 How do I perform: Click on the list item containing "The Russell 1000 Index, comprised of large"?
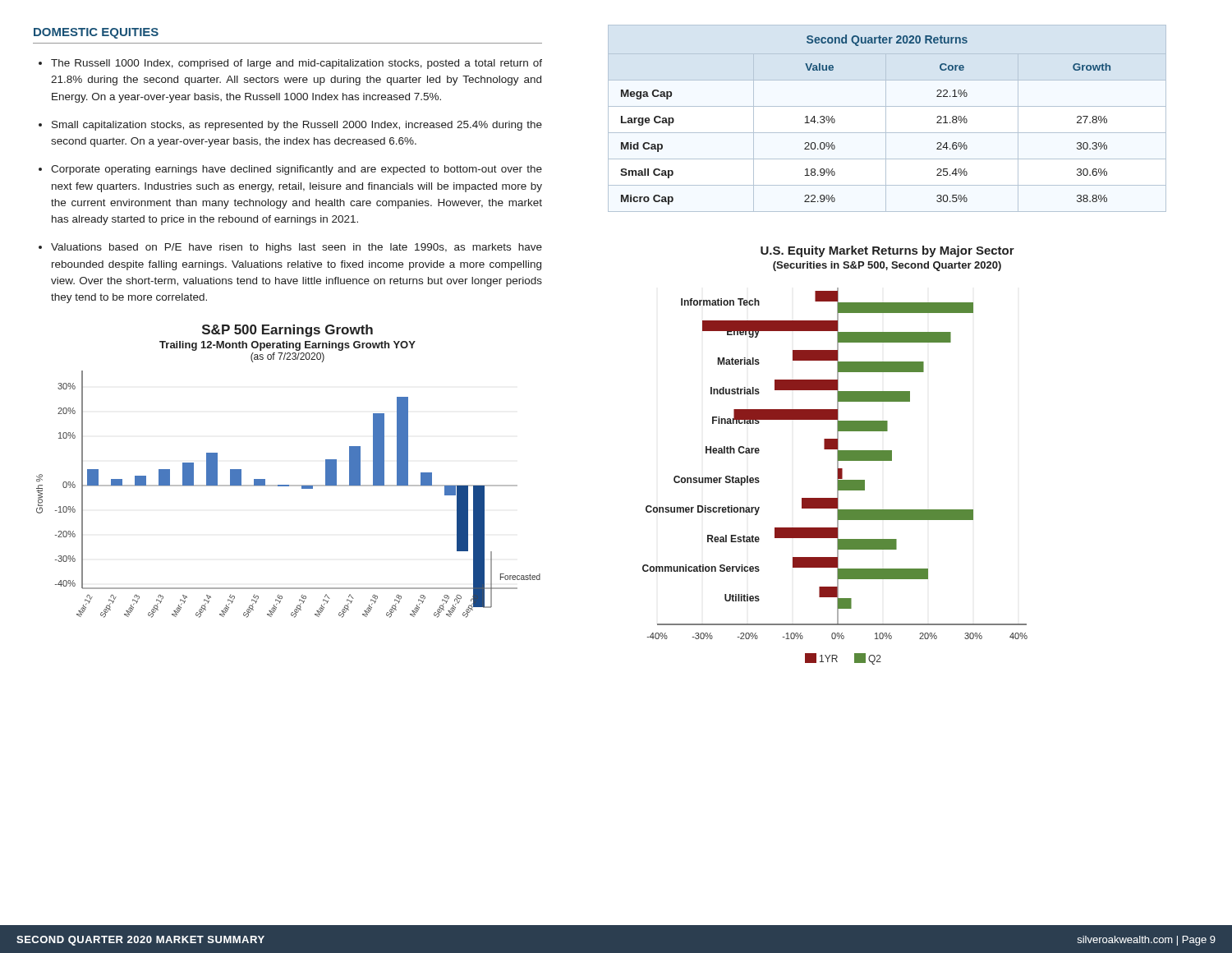pos(296,79)
